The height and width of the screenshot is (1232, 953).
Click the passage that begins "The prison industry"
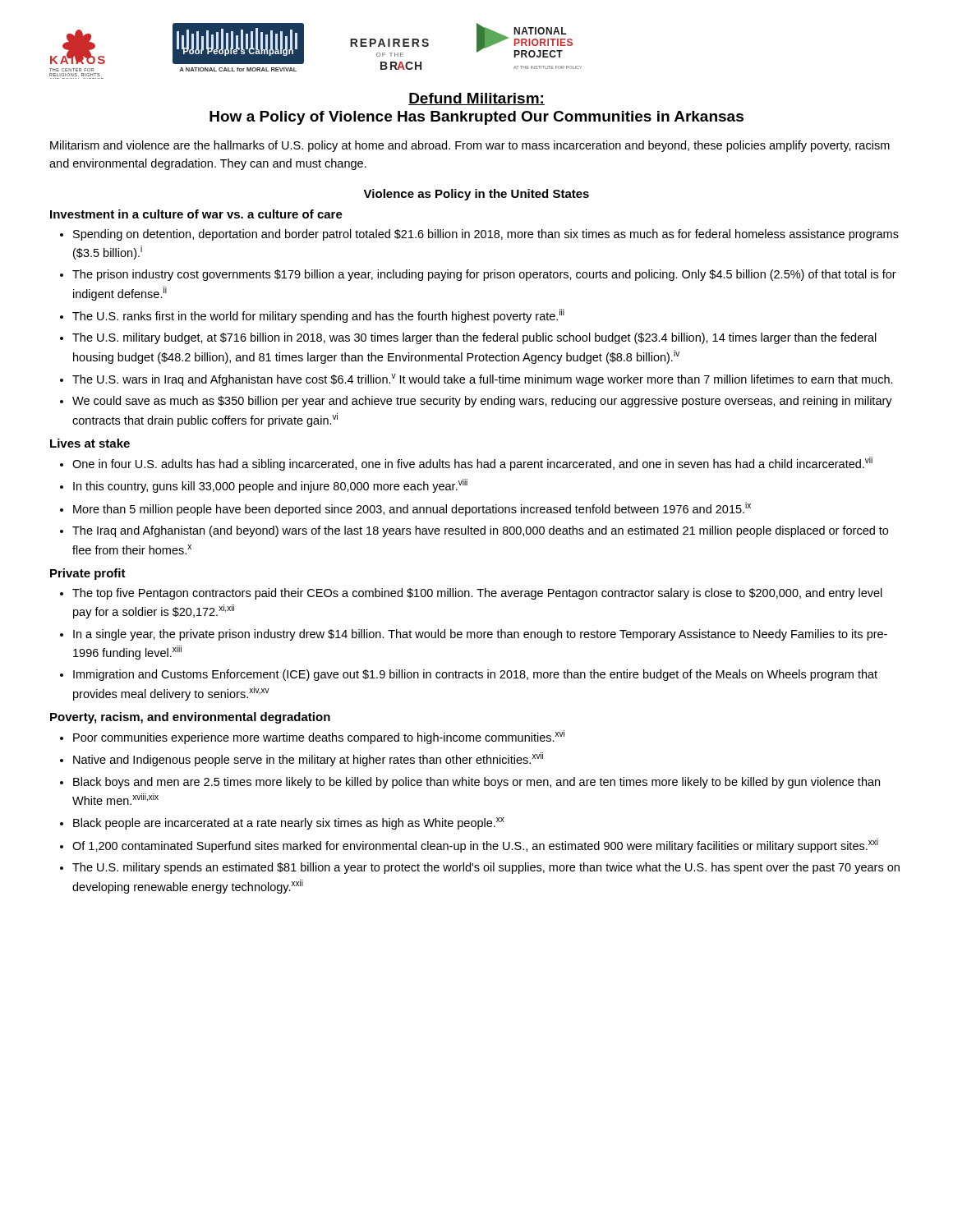pyautogui.click(x=484, y=284)
